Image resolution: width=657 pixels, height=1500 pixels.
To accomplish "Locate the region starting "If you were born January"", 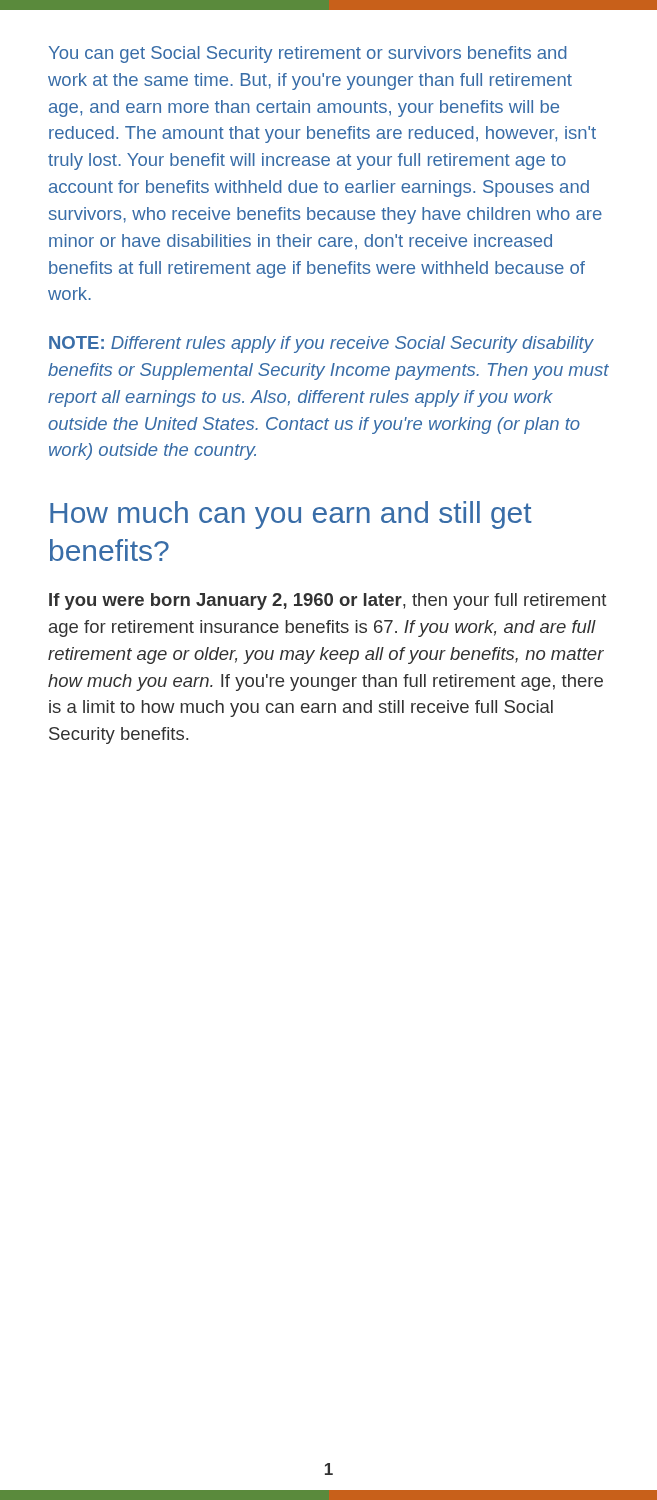I will 327,667.
